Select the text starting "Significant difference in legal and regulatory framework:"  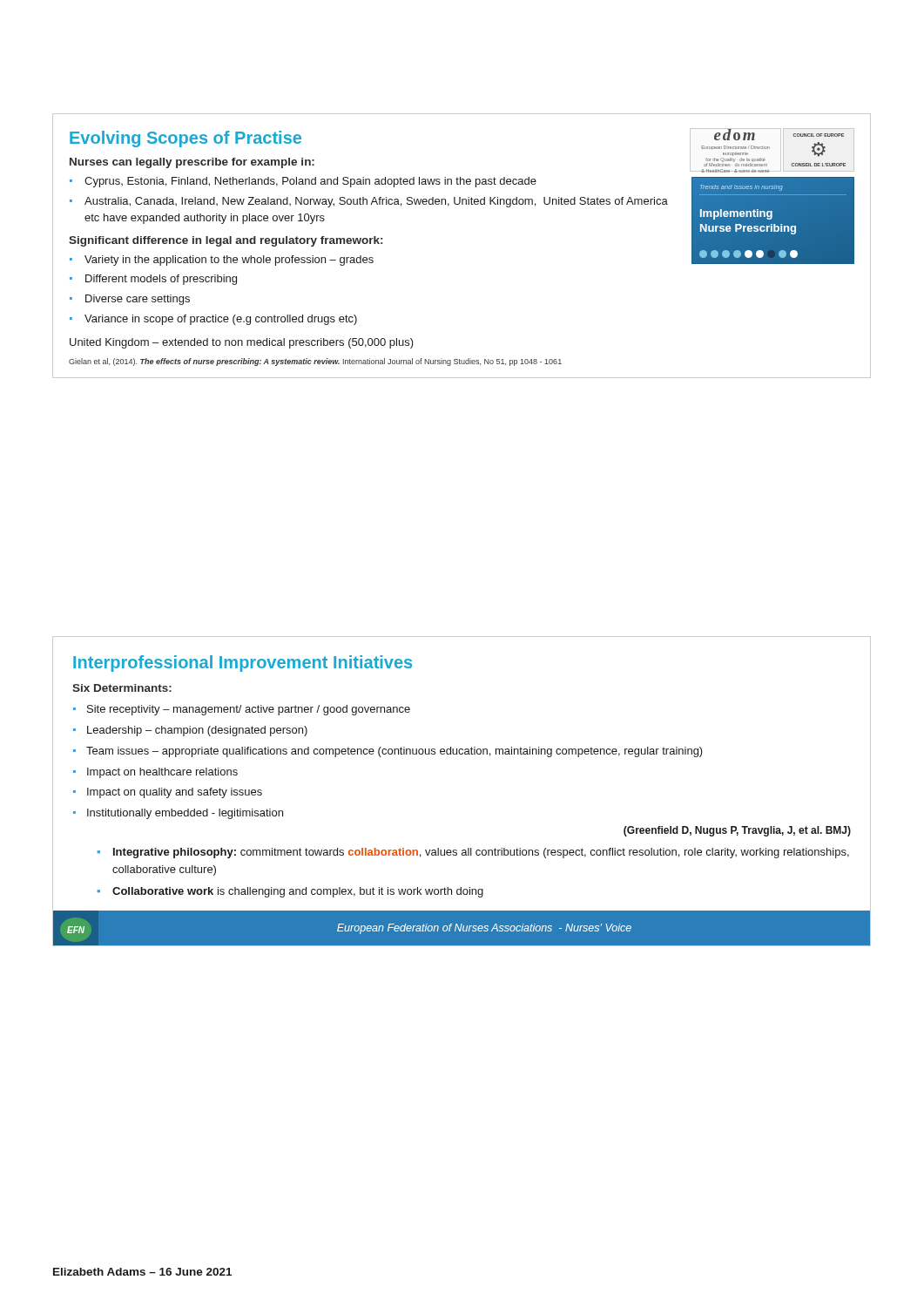(x=226, y=240)
